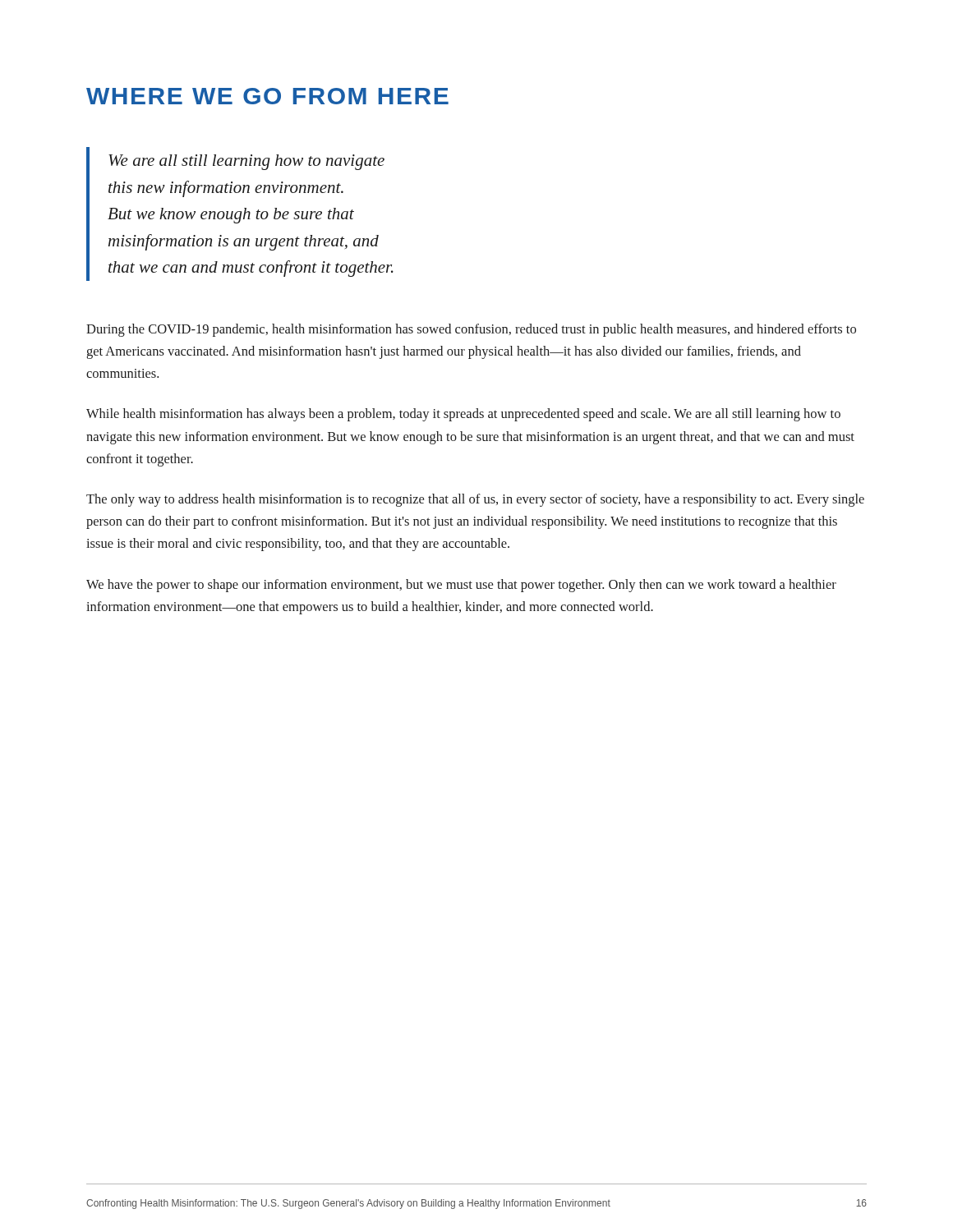Screen dimensions: 1232x953
Task: Click the passage that begins "While health misinformation has always been"
Action: 470,436
